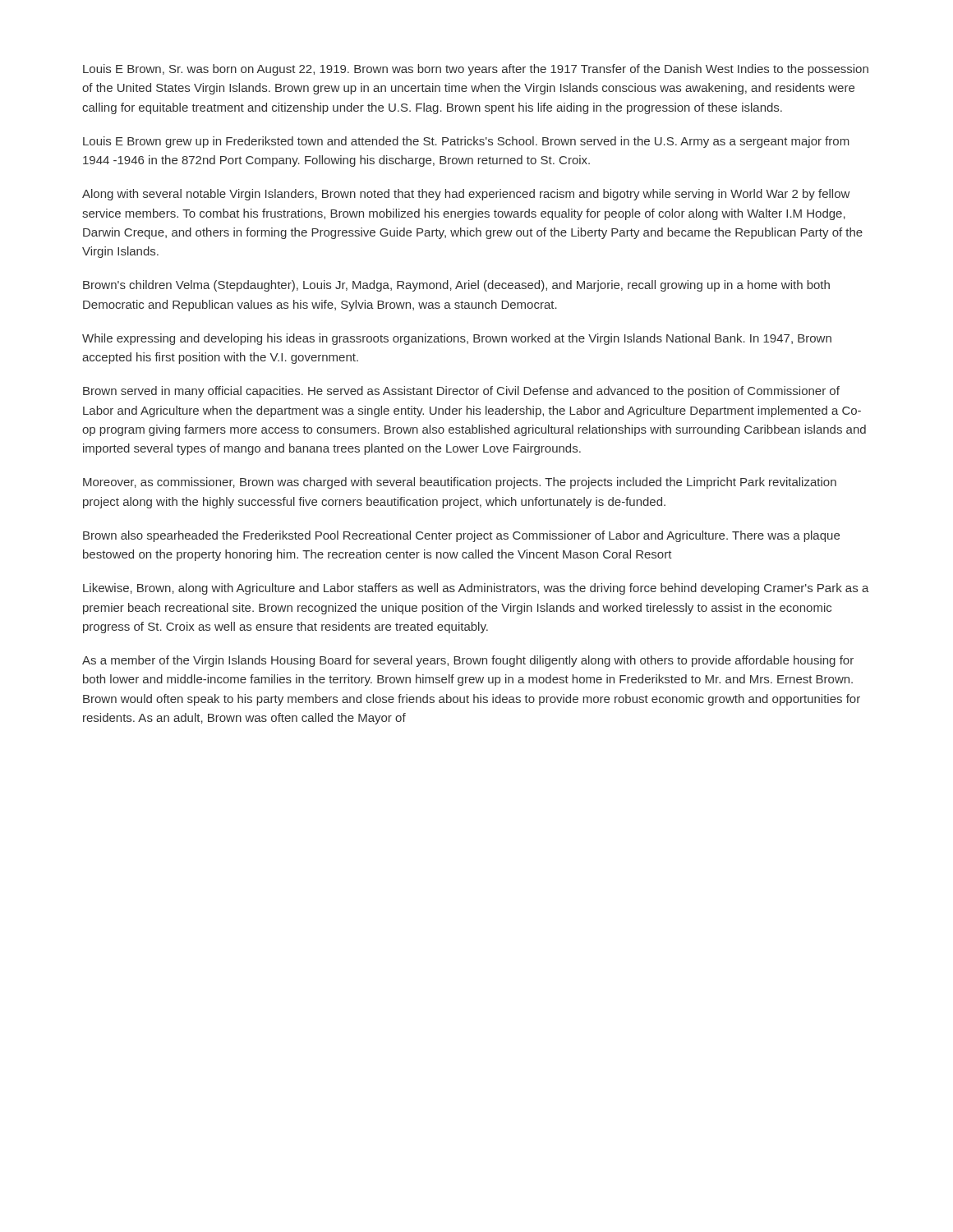Select the text block that says "Brown also spearheaded the Frederiksted"

[461, 544]
